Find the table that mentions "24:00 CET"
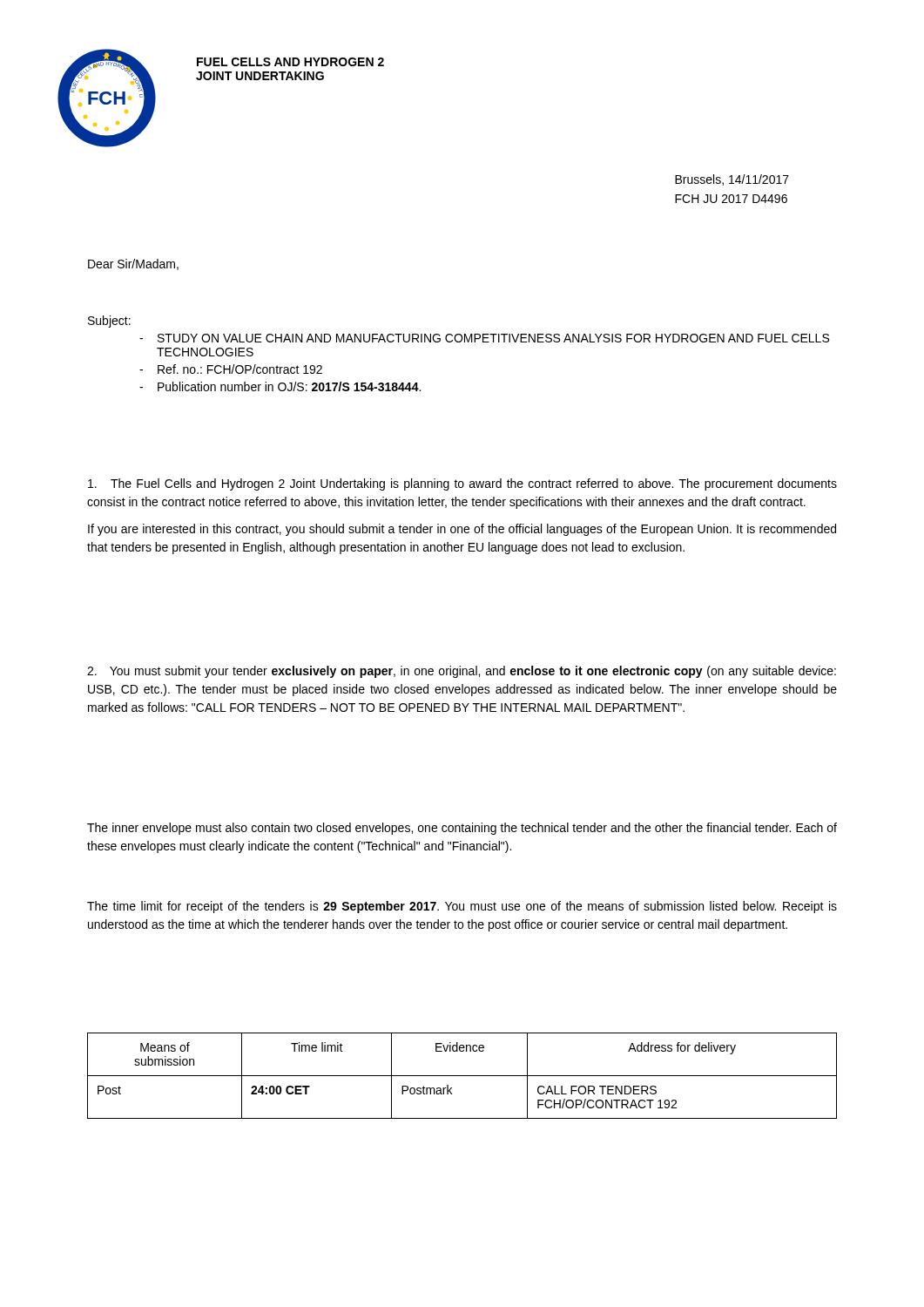This screenshot has width=924, height=1307. (462, 1076)
